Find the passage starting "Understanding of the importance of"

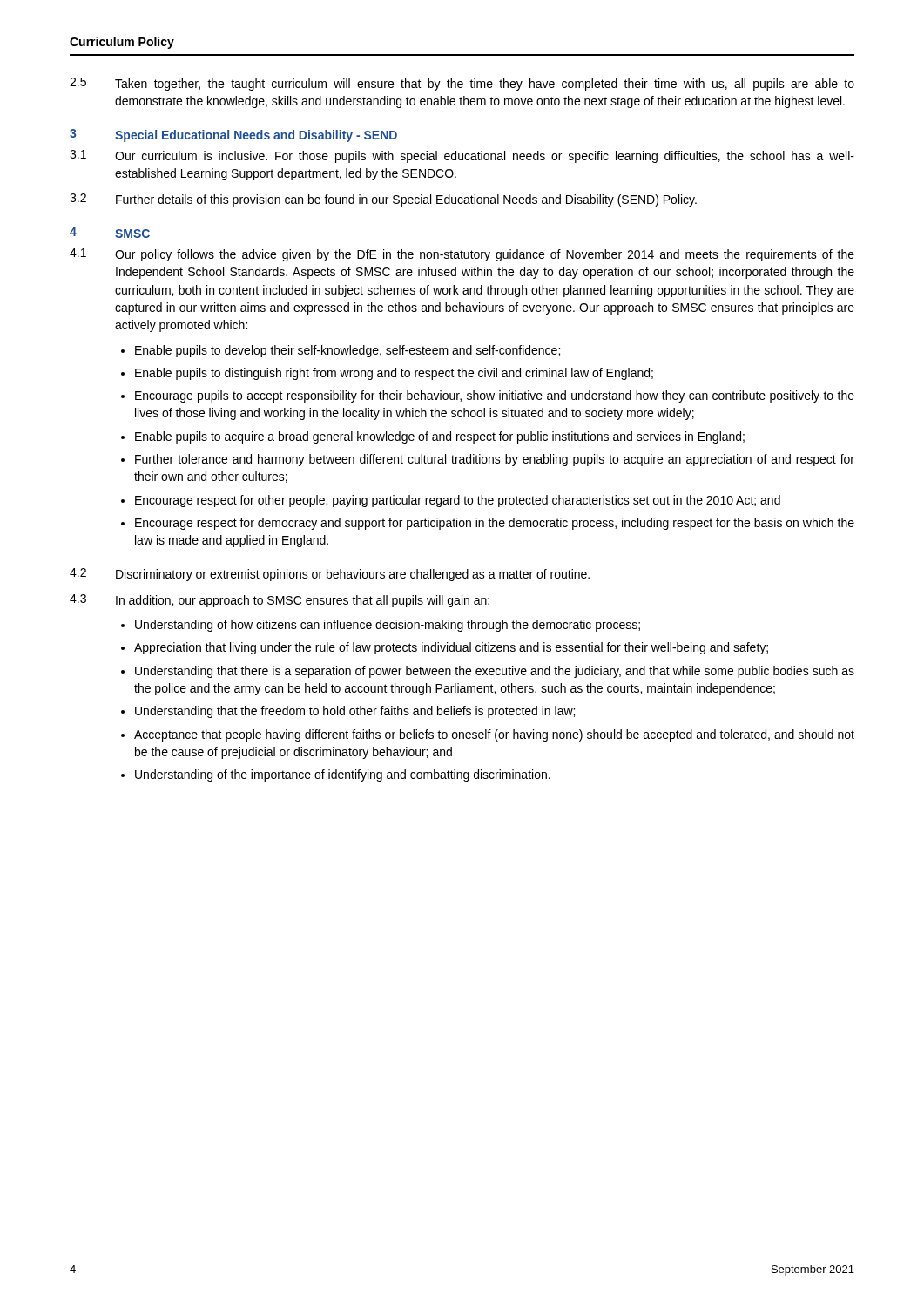click(x=342, y=775)
